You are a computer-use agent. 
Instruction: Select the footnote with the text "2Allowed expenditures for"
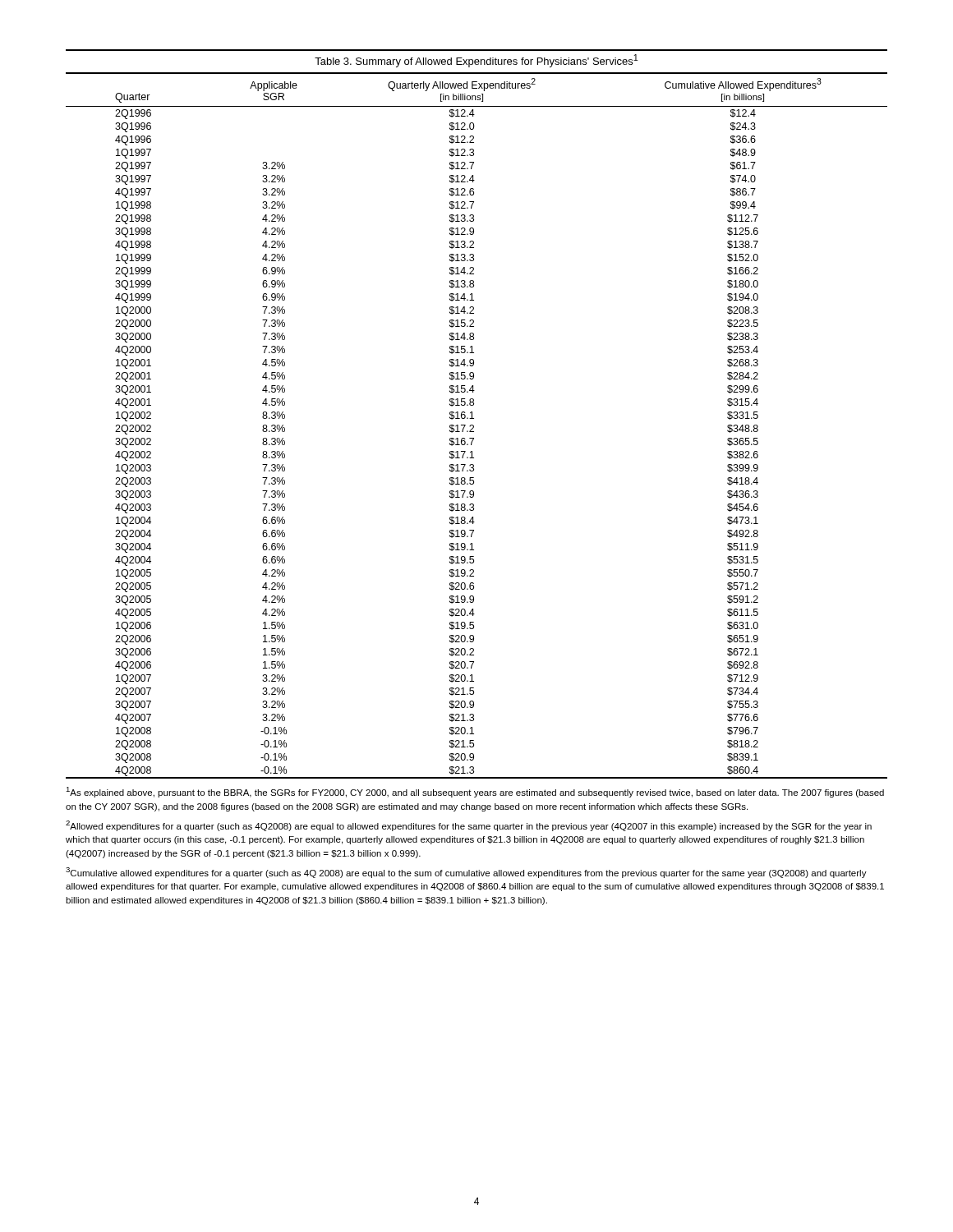[476, 839]
